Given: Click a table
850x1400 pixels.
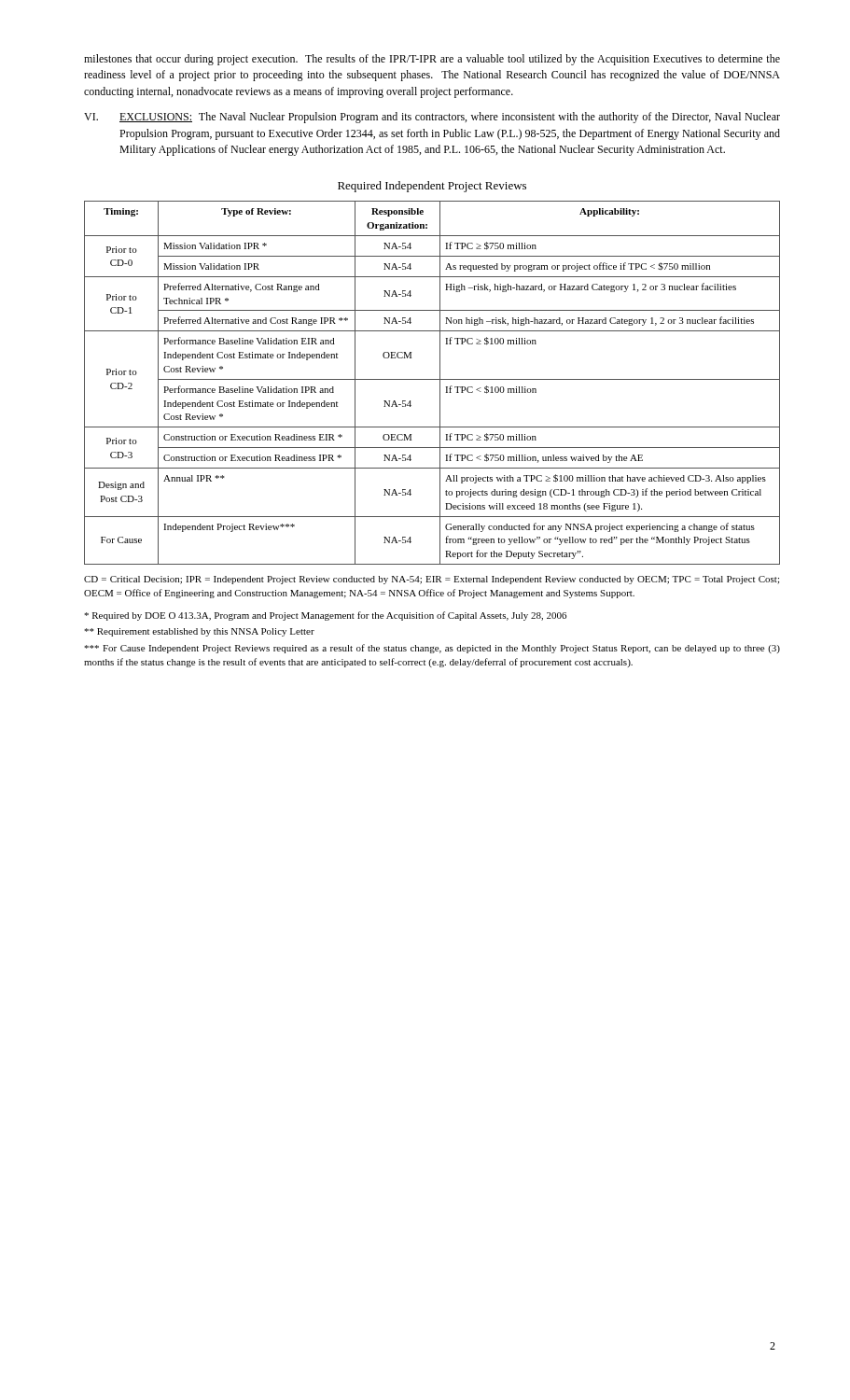Looking at the screenshot, I should [432, 383].
